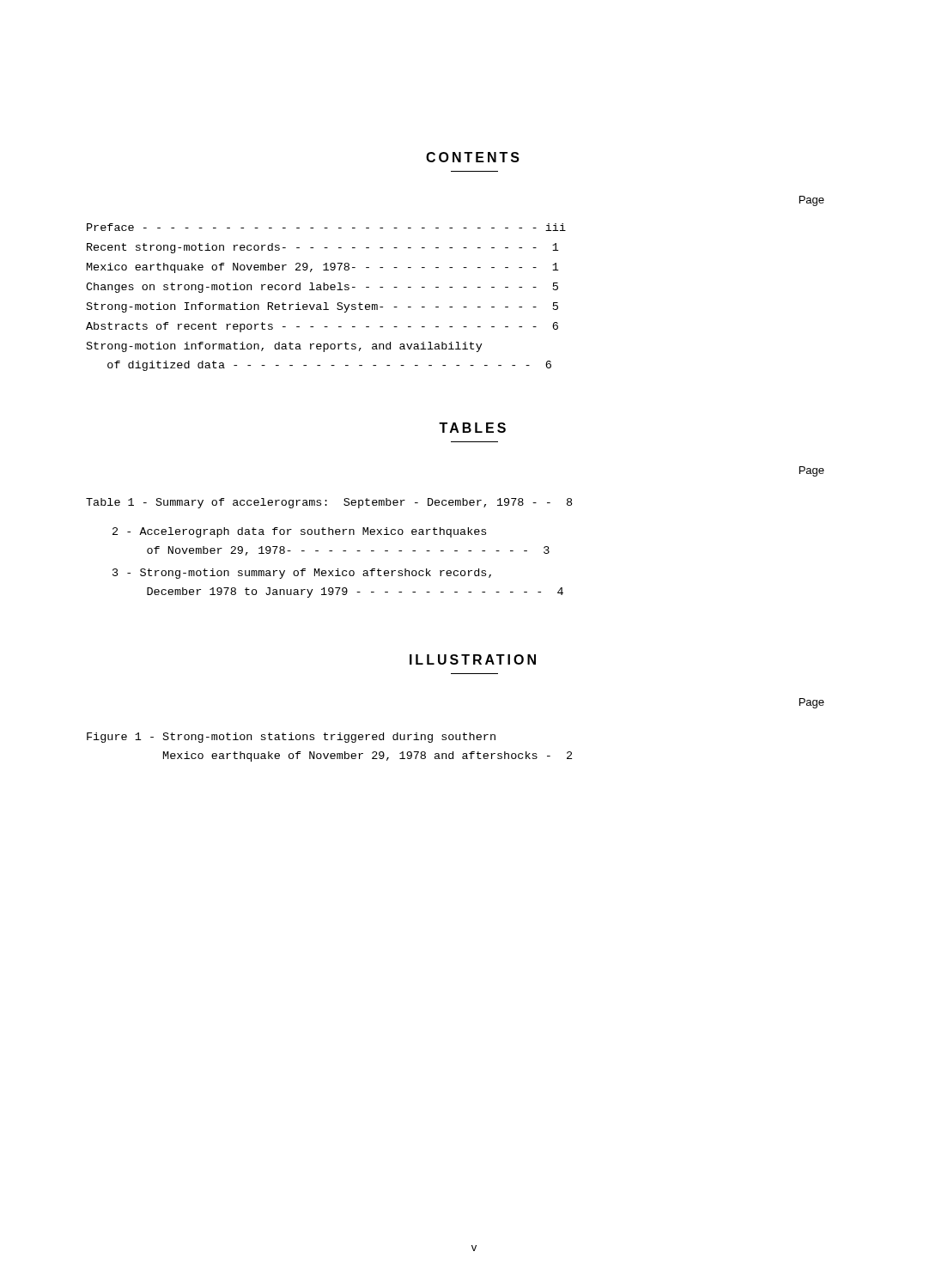The image size is (948, 1288).
Task: Click on the list item containing "Recent strong-motion records- - - - -"
Action: [x=322, y=248]
